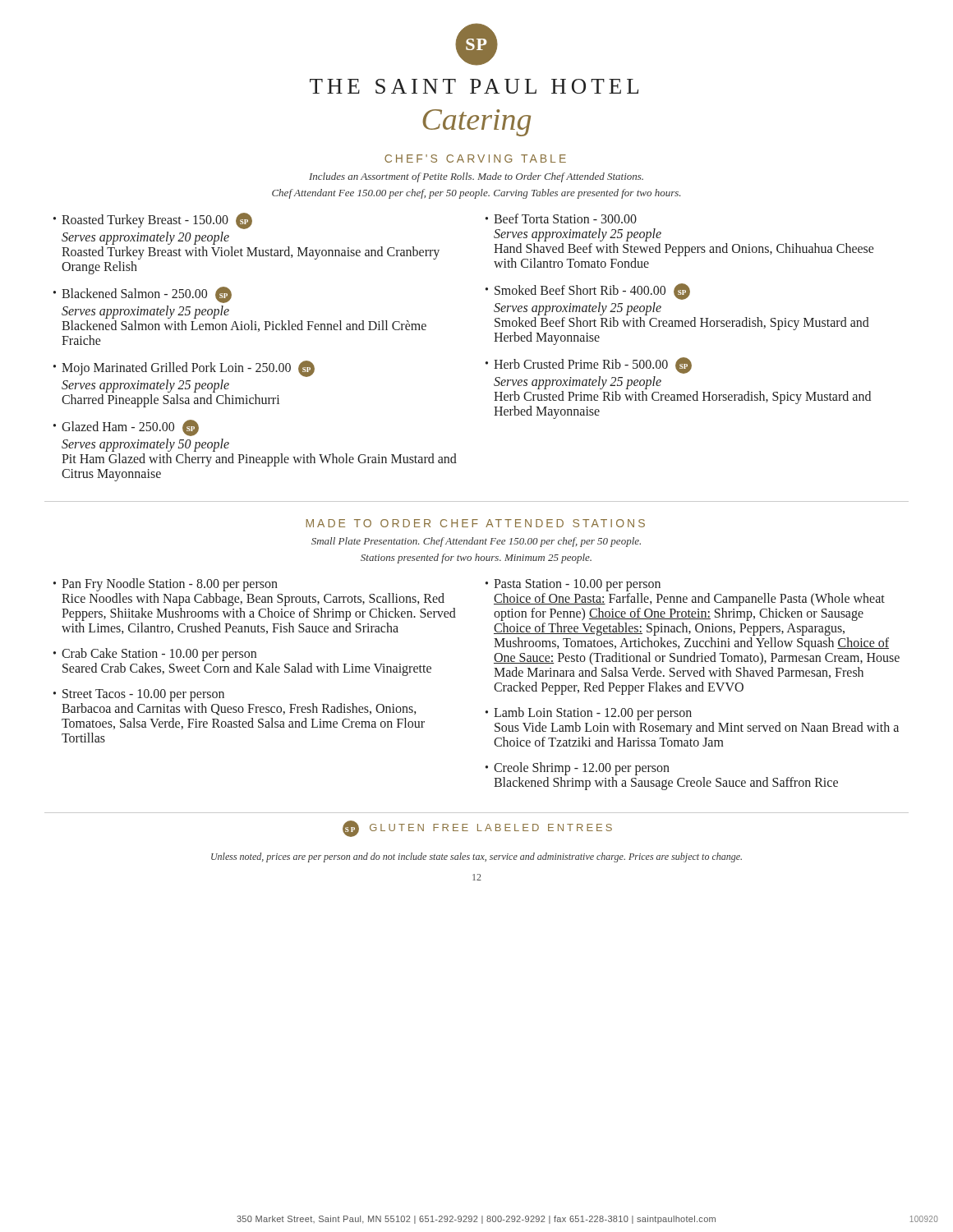The width and height of the screenshot is (953, 1232).
Task: Select the region starting "The Saint Paul Hotel"
Action: point(476,86)
